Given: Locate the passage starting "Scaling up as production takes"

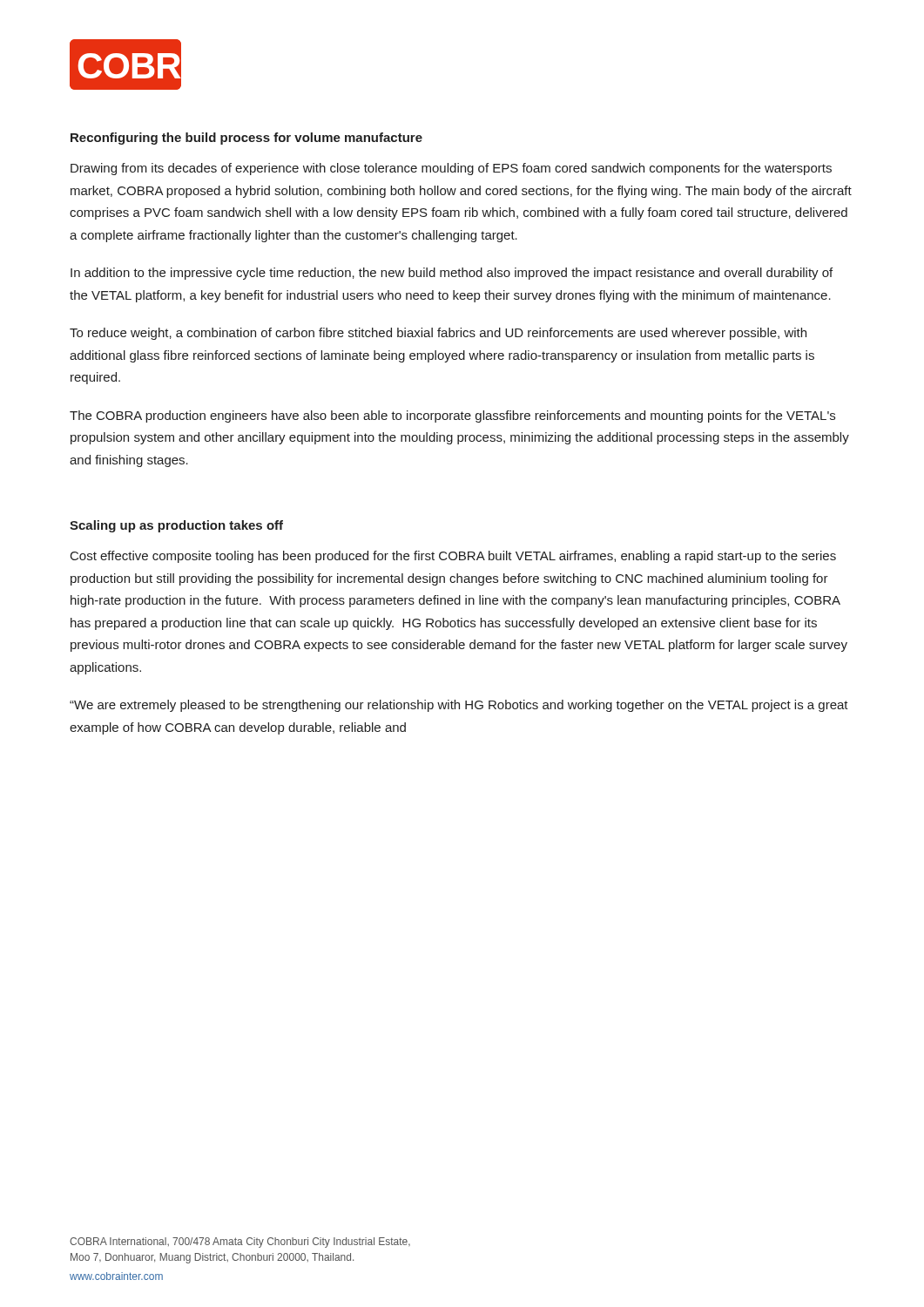Looking at the screenshot, I should 176,525.
